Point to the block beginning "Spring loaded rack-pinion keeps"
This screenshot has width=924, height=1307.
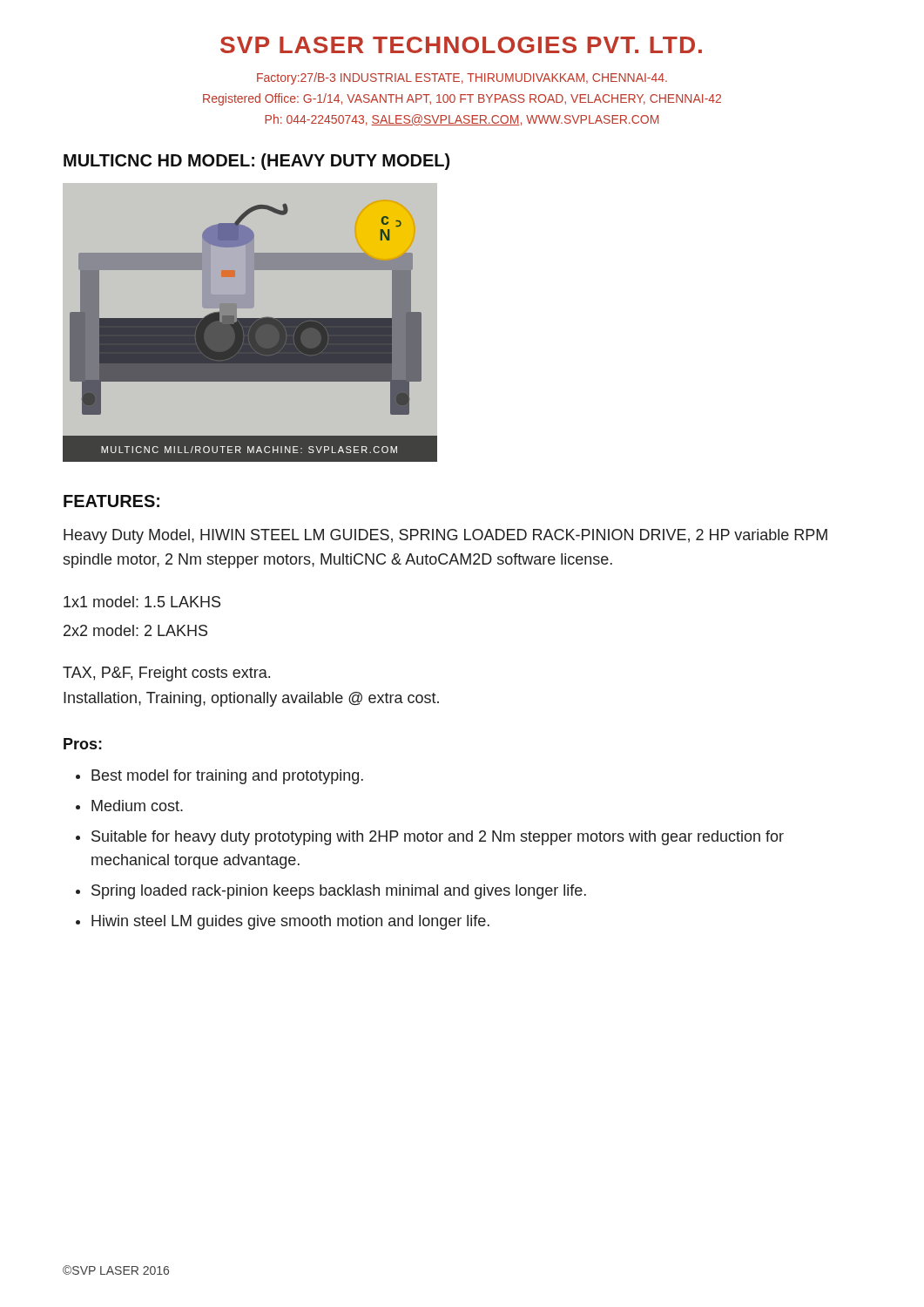(339, 890)
